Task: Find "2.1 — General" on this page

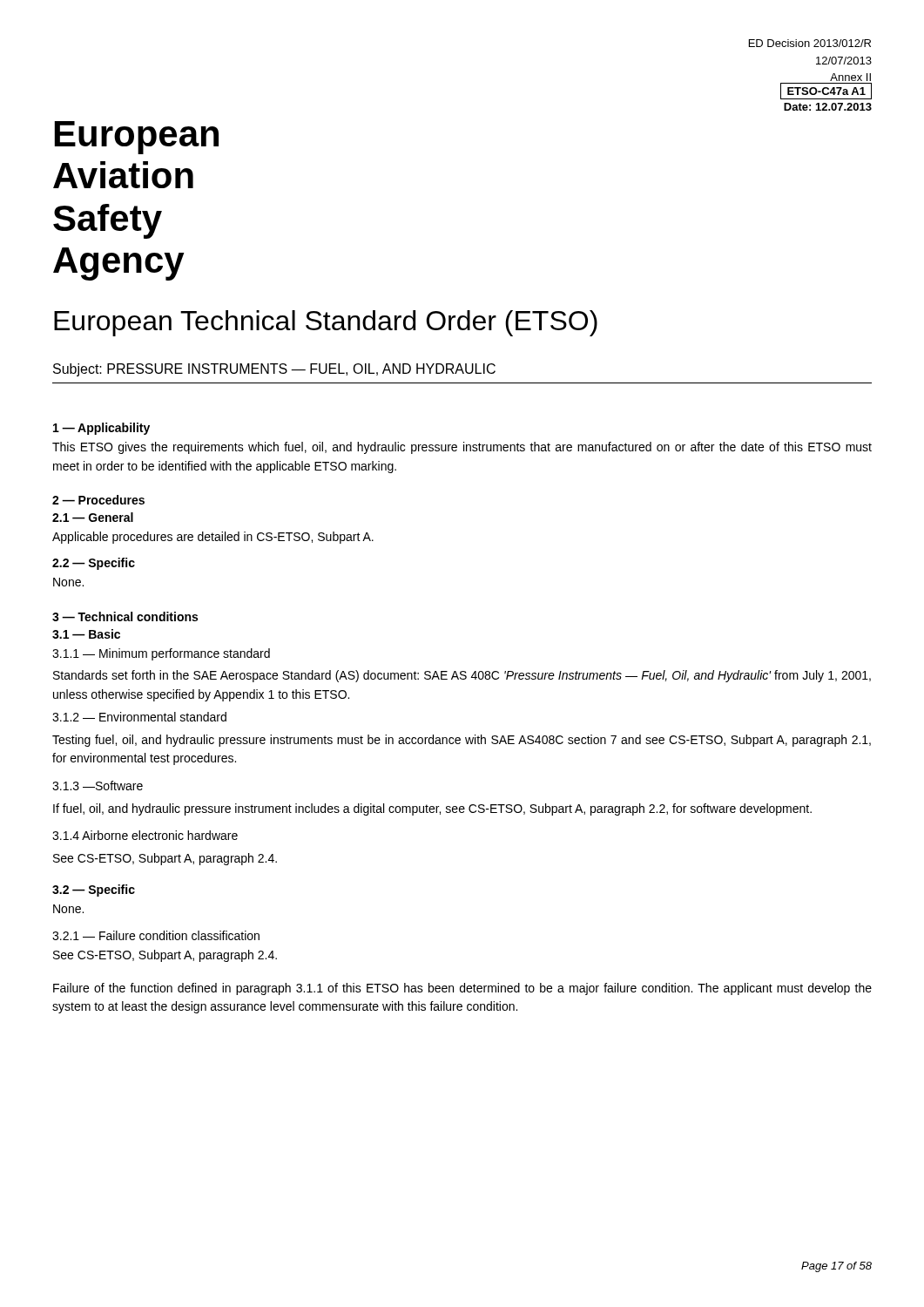Action: pyautogui.click(x=93, y=518)
